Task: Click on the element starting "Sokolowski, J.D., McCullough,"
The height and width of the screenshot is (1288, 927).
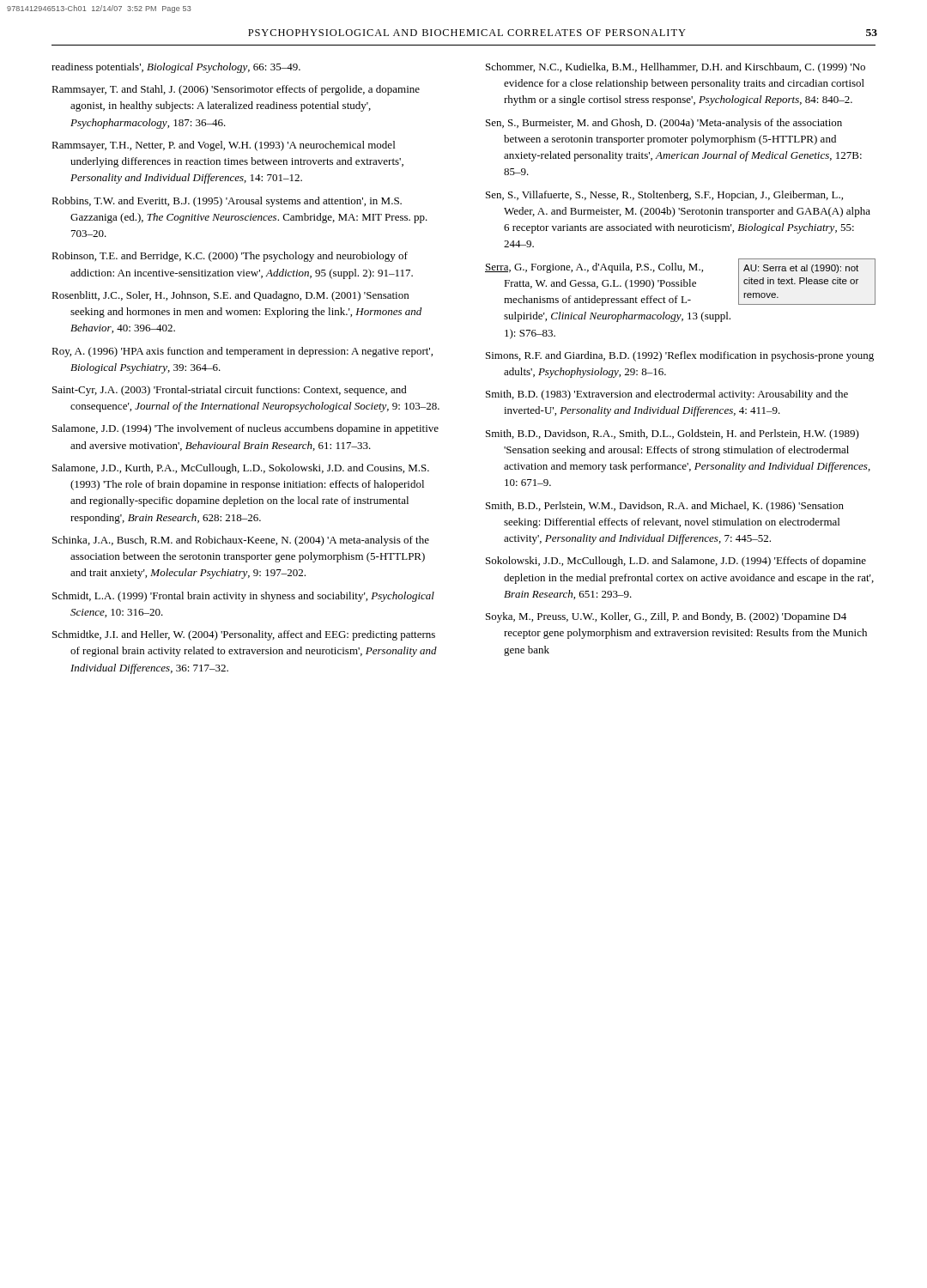Action: click(x=679, y=577)
